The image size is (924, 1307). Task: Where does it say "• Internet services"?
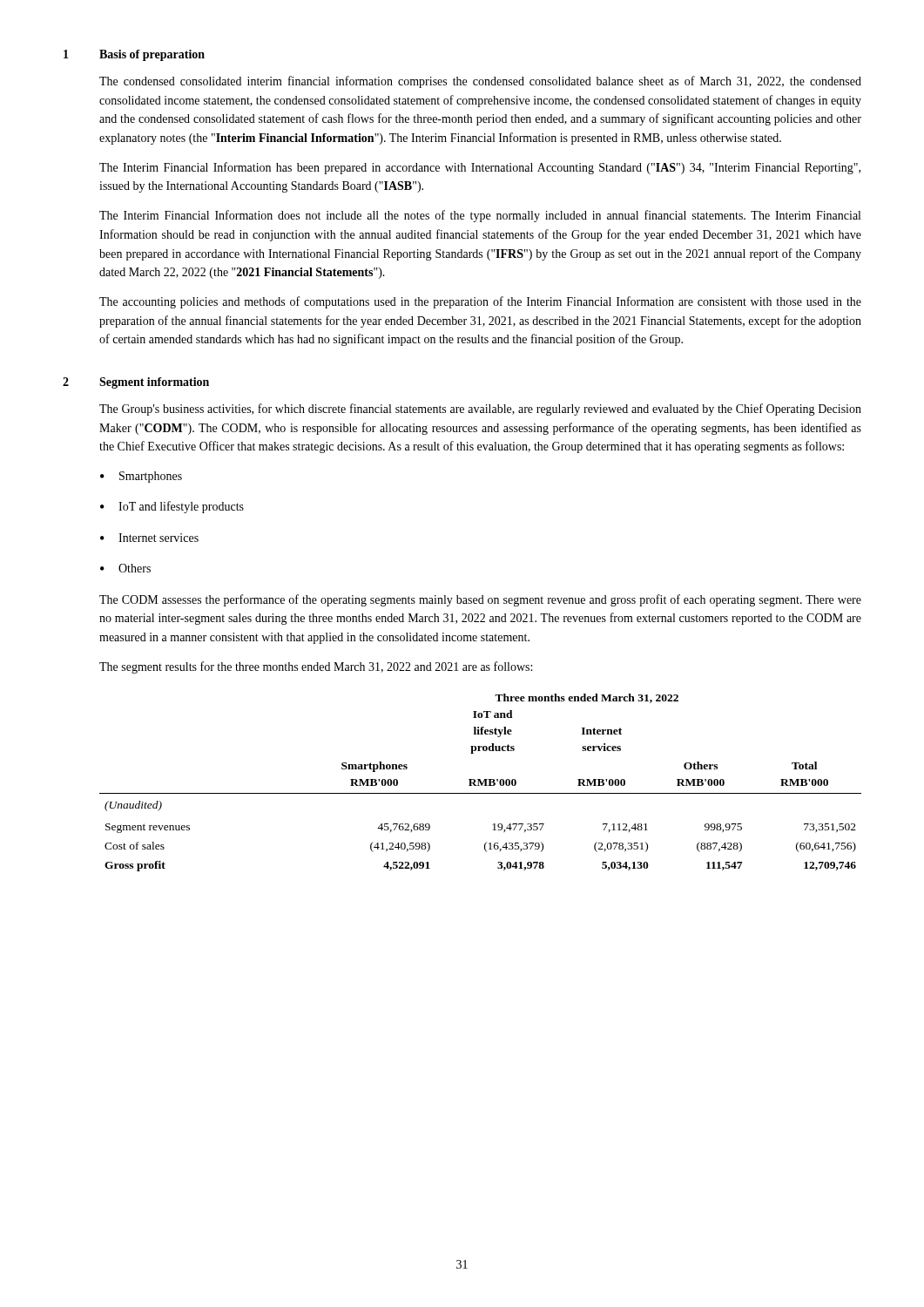point(149,539)
